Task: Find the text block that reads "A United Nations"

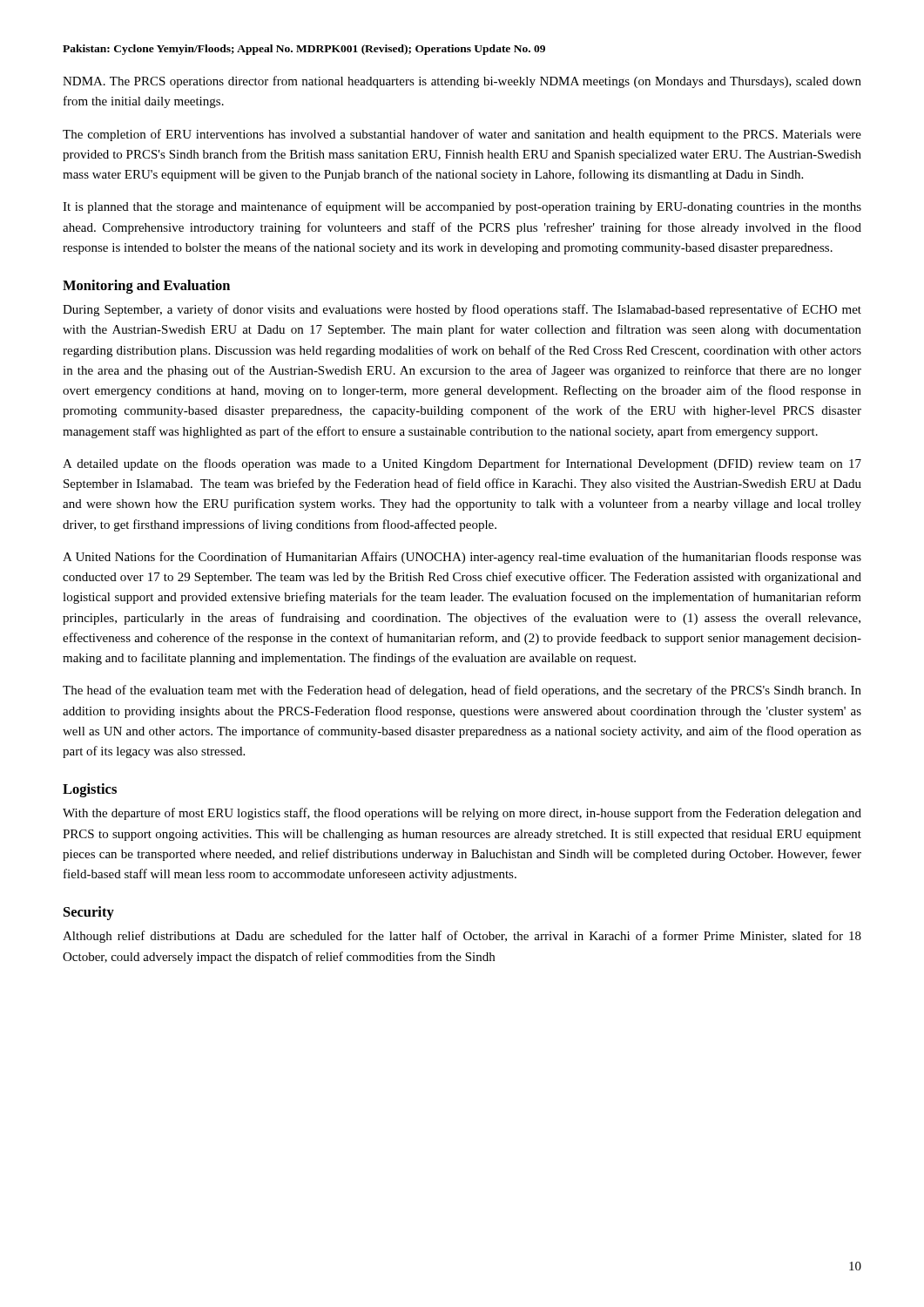Action: point(462,607)
